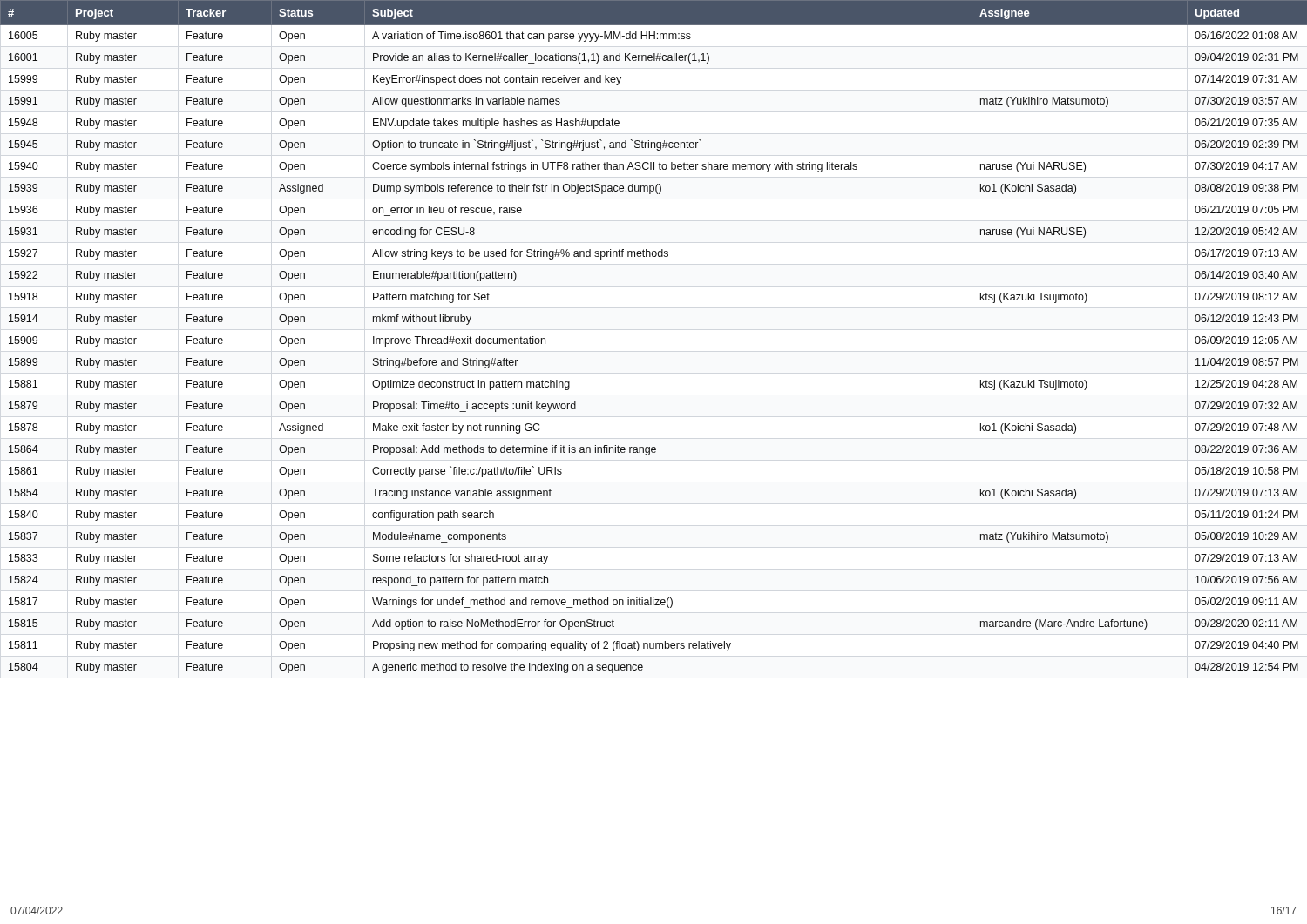The image size is (1307, 924).
Task: Select the table that reads "ko1 (Koichi Sasada)"
Action: [x=654, y=339]
